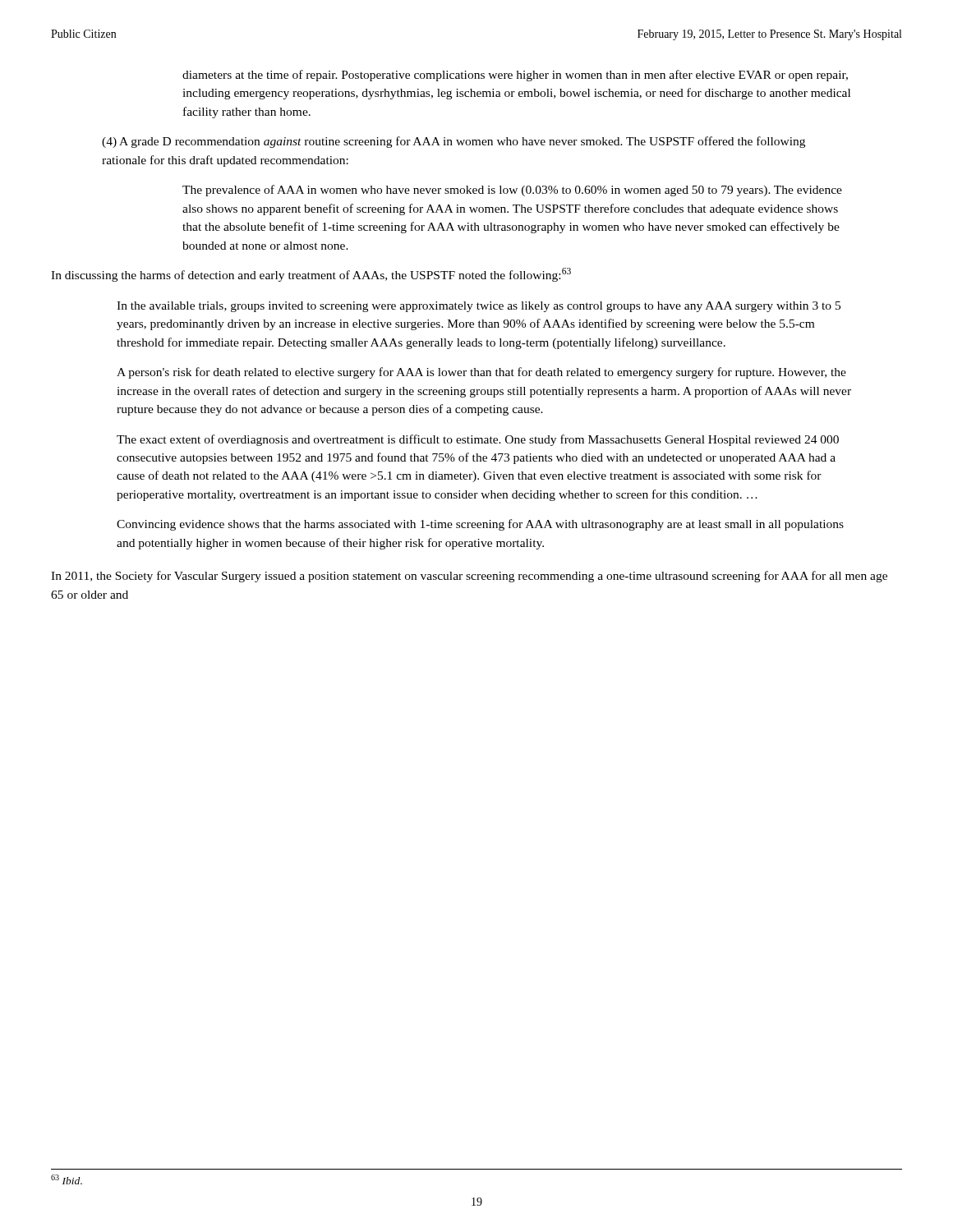Find the block on this page that starts "The exact extent of overdiagnosis and"
This screenshot has height=1232, width=953.
coord(485,467)
